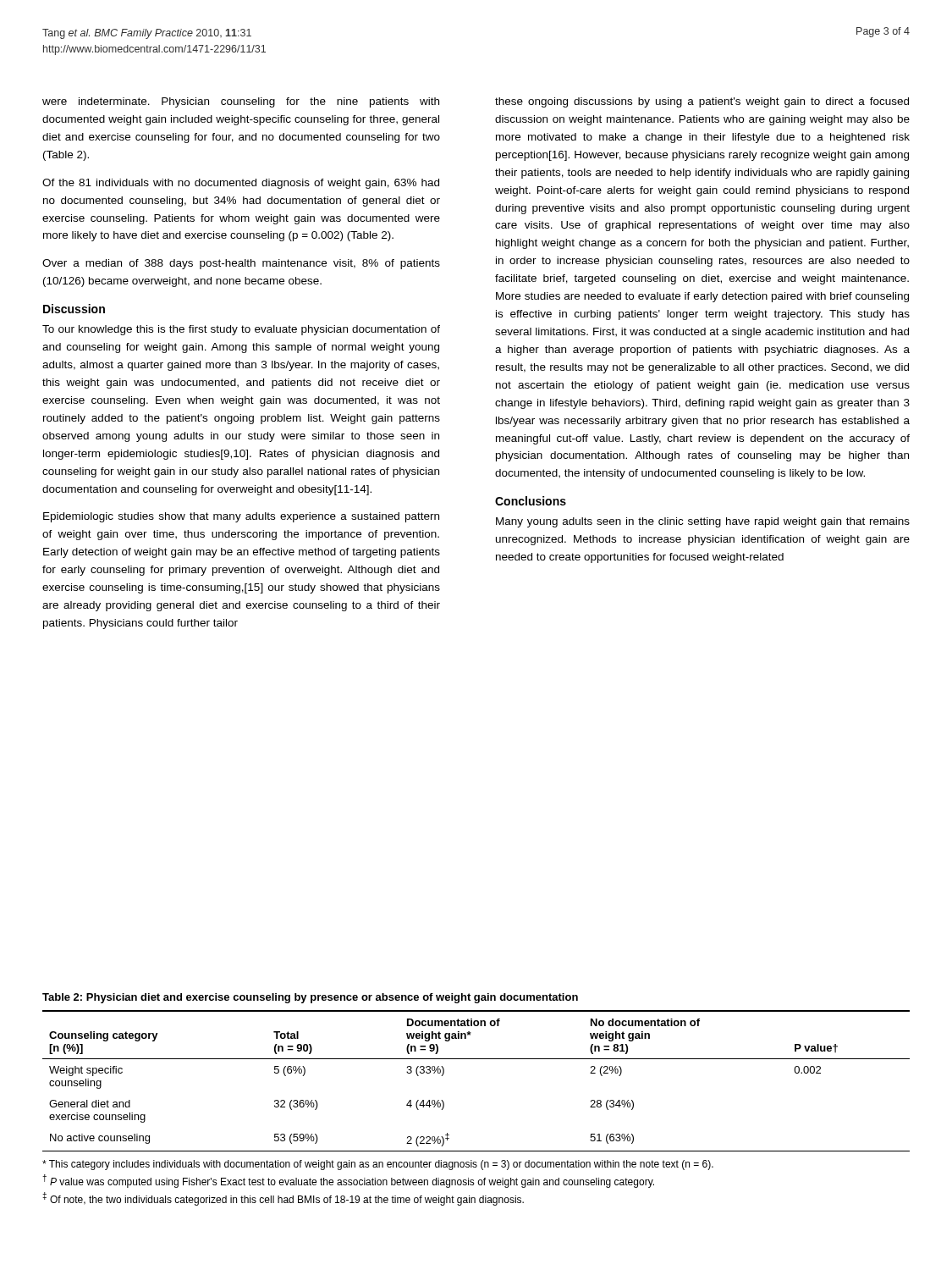Find the element starting "Table 2: Physician diet"
This screenshot has height=1270, width=952.
310,997
